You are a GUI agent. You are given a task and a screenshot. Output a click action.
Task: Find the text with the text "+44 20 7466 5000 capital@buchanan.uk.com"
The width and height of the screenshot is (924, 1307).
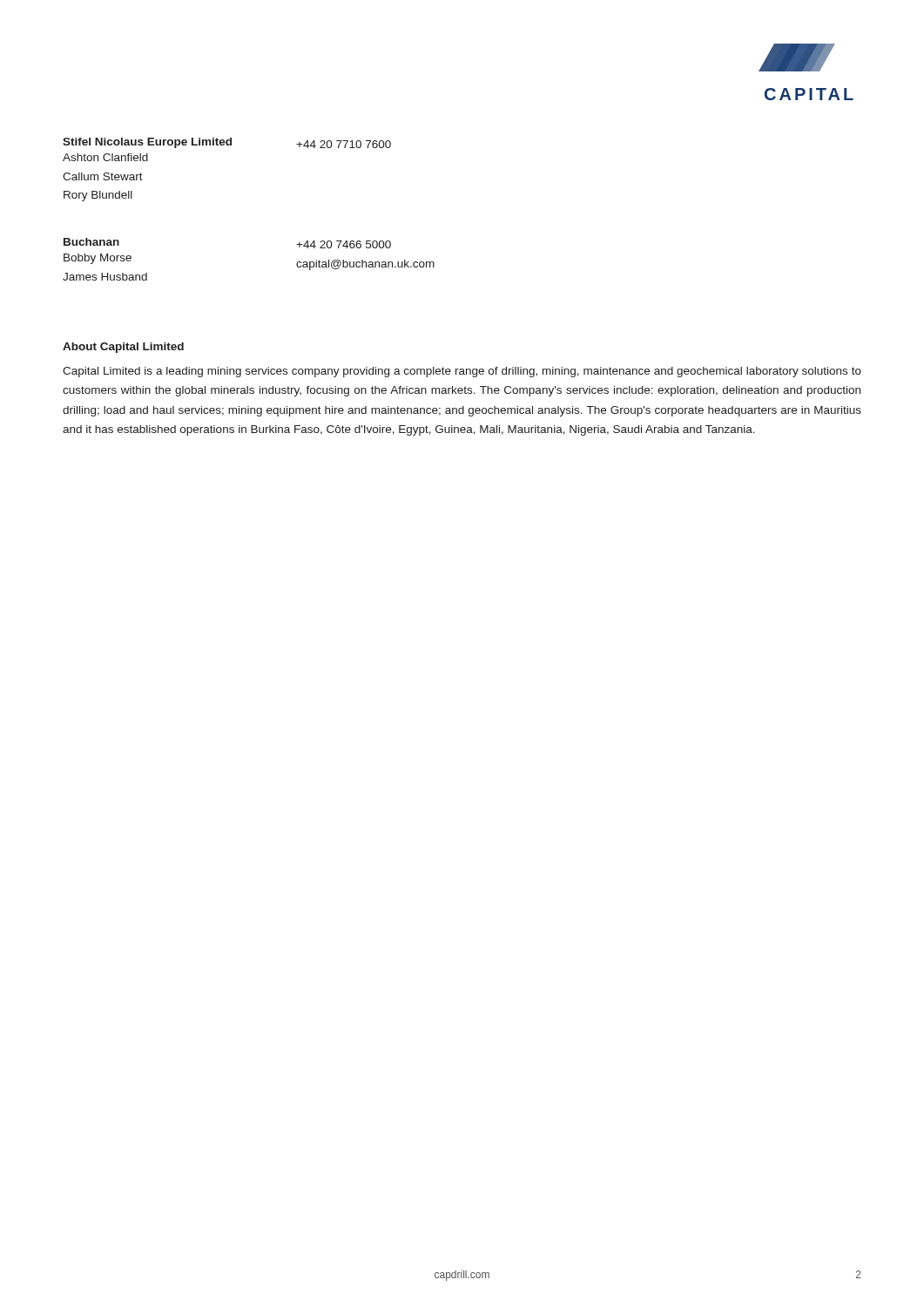click(x=365, y=254)
